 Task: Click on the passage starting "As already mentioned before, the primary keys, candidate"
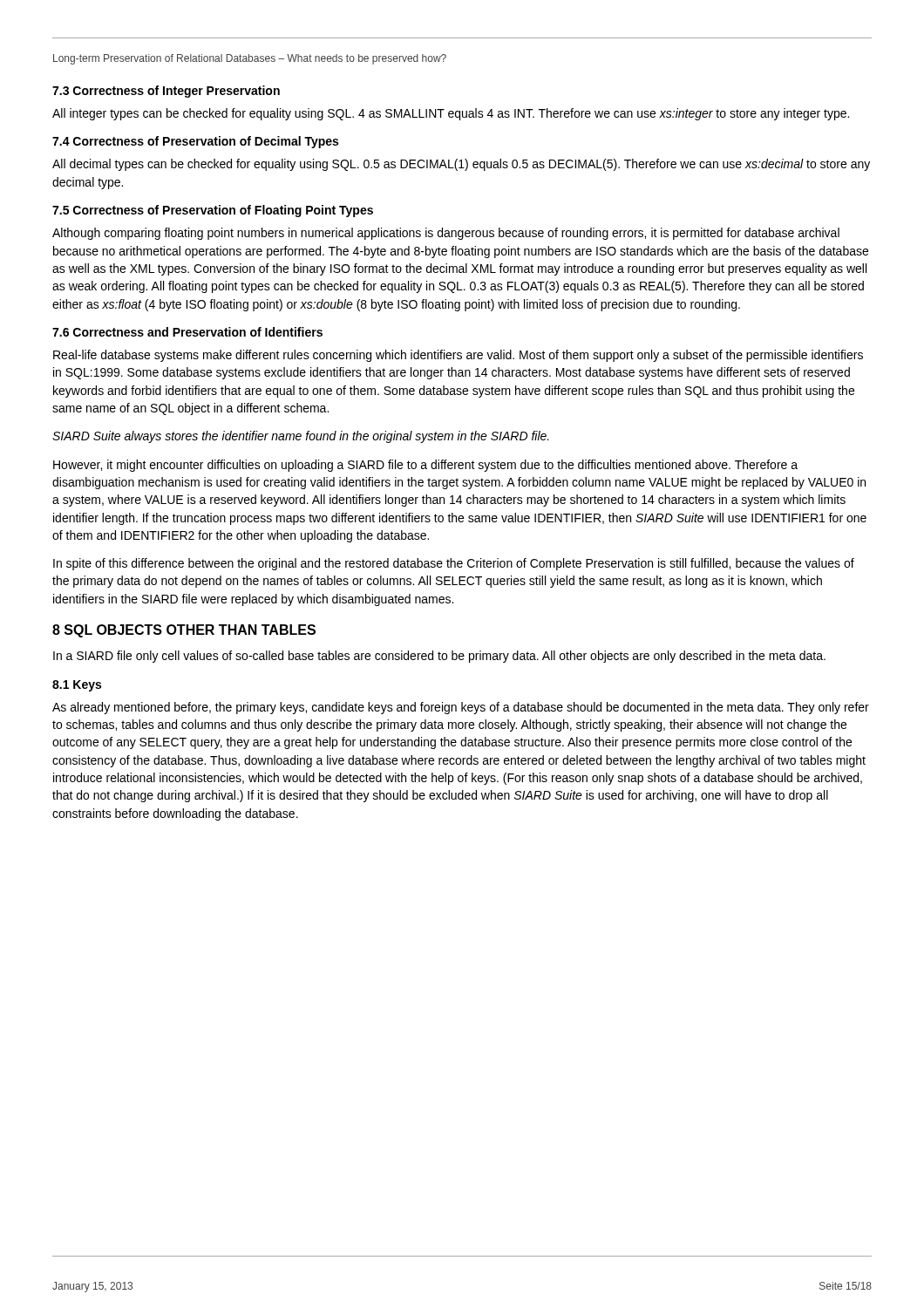[461, 760]
